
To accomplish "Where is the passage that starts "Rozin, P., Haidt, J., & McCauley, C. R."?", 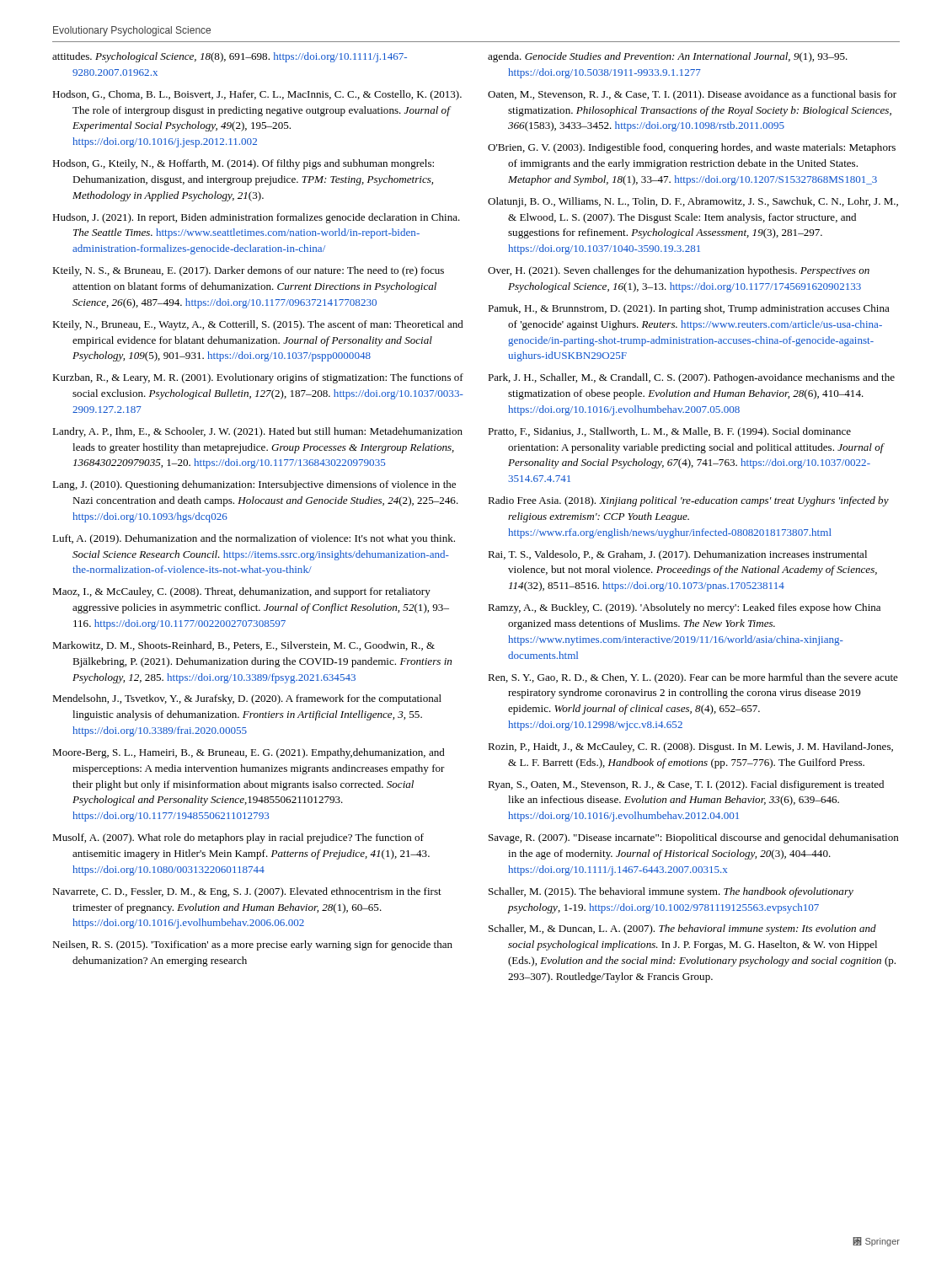I will point(691,754).
